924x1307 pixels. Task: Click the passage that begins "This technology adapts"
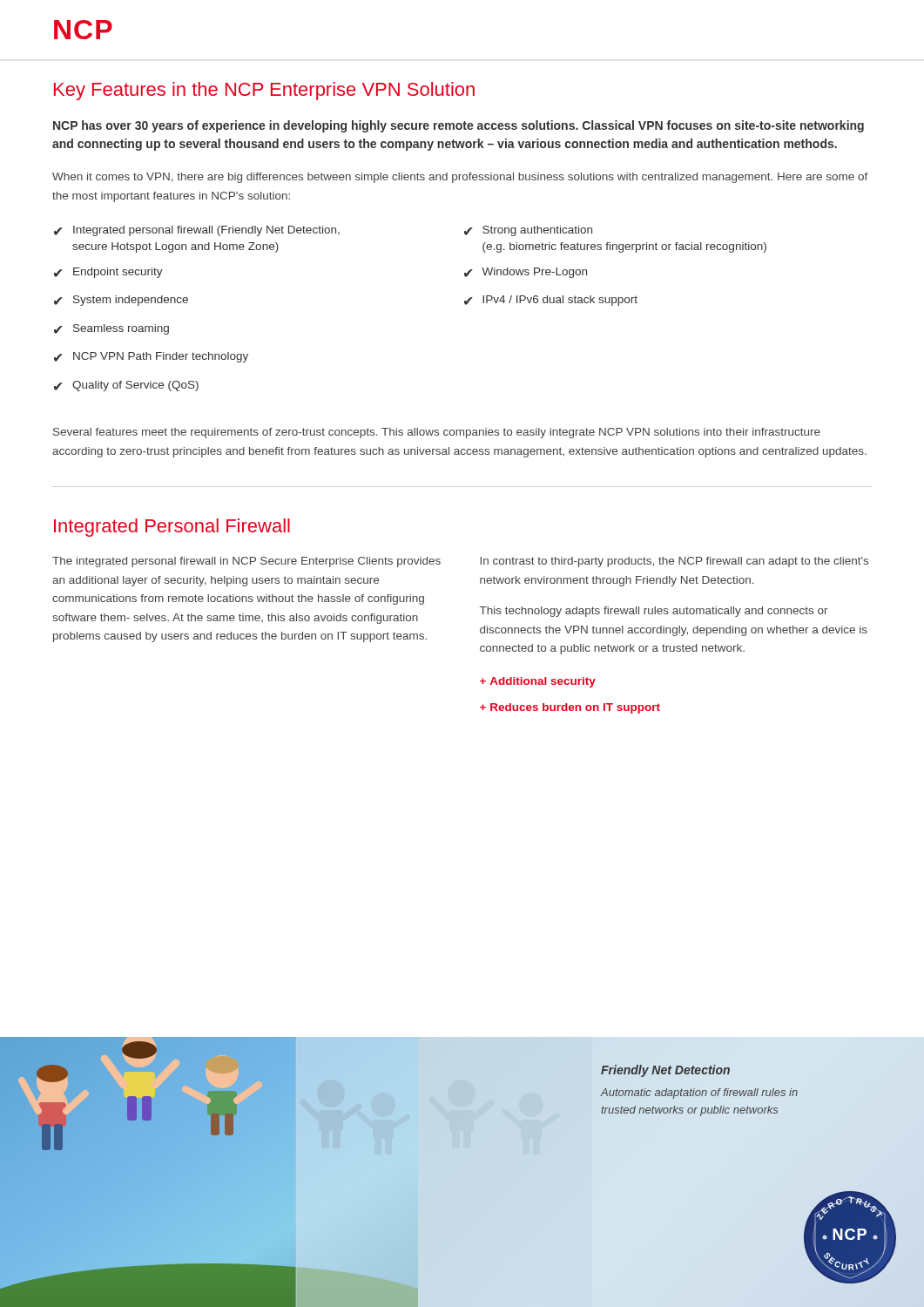tap(673, 629)
